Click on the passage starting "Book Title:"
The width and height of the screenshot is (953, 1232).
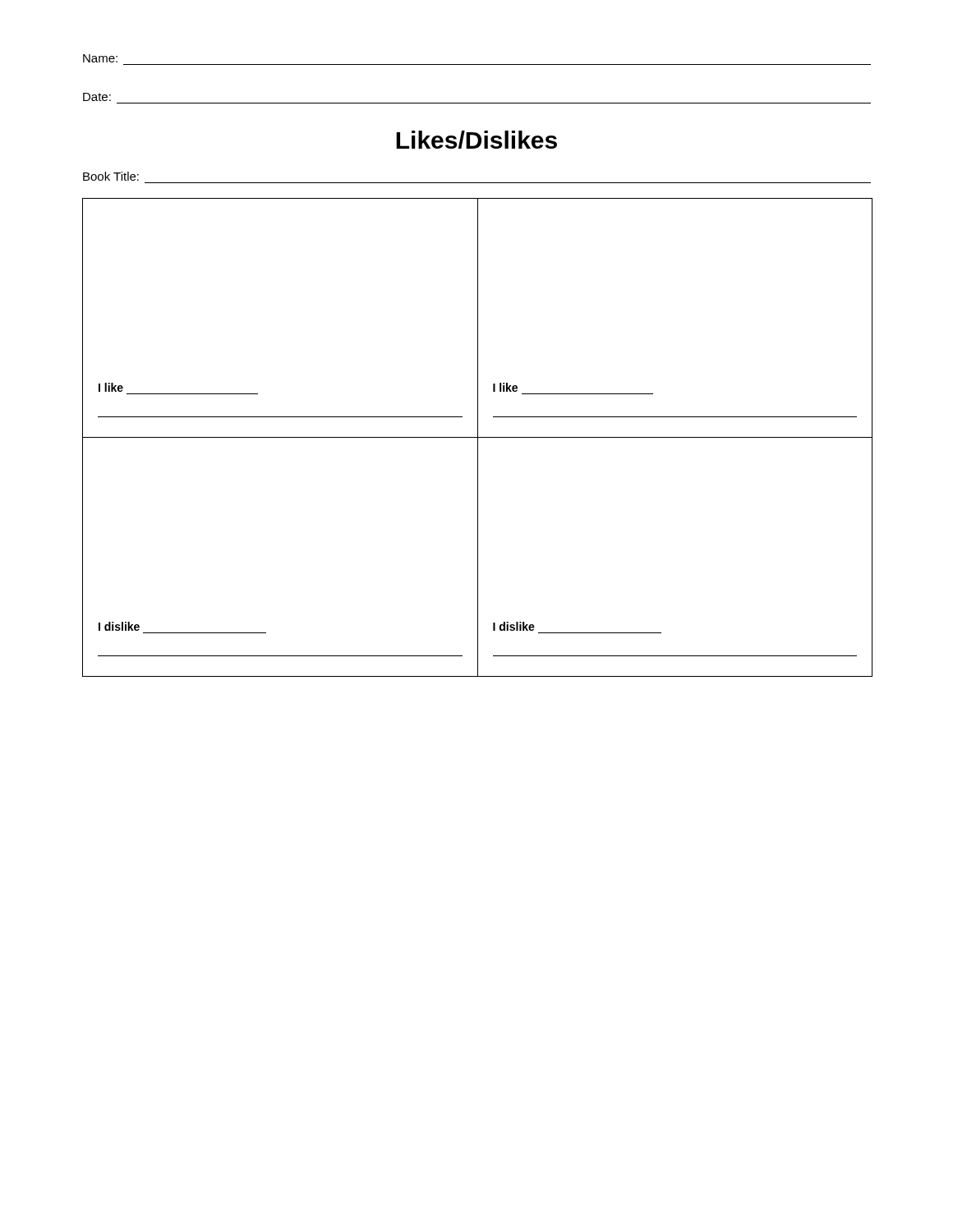click(476, 175)
